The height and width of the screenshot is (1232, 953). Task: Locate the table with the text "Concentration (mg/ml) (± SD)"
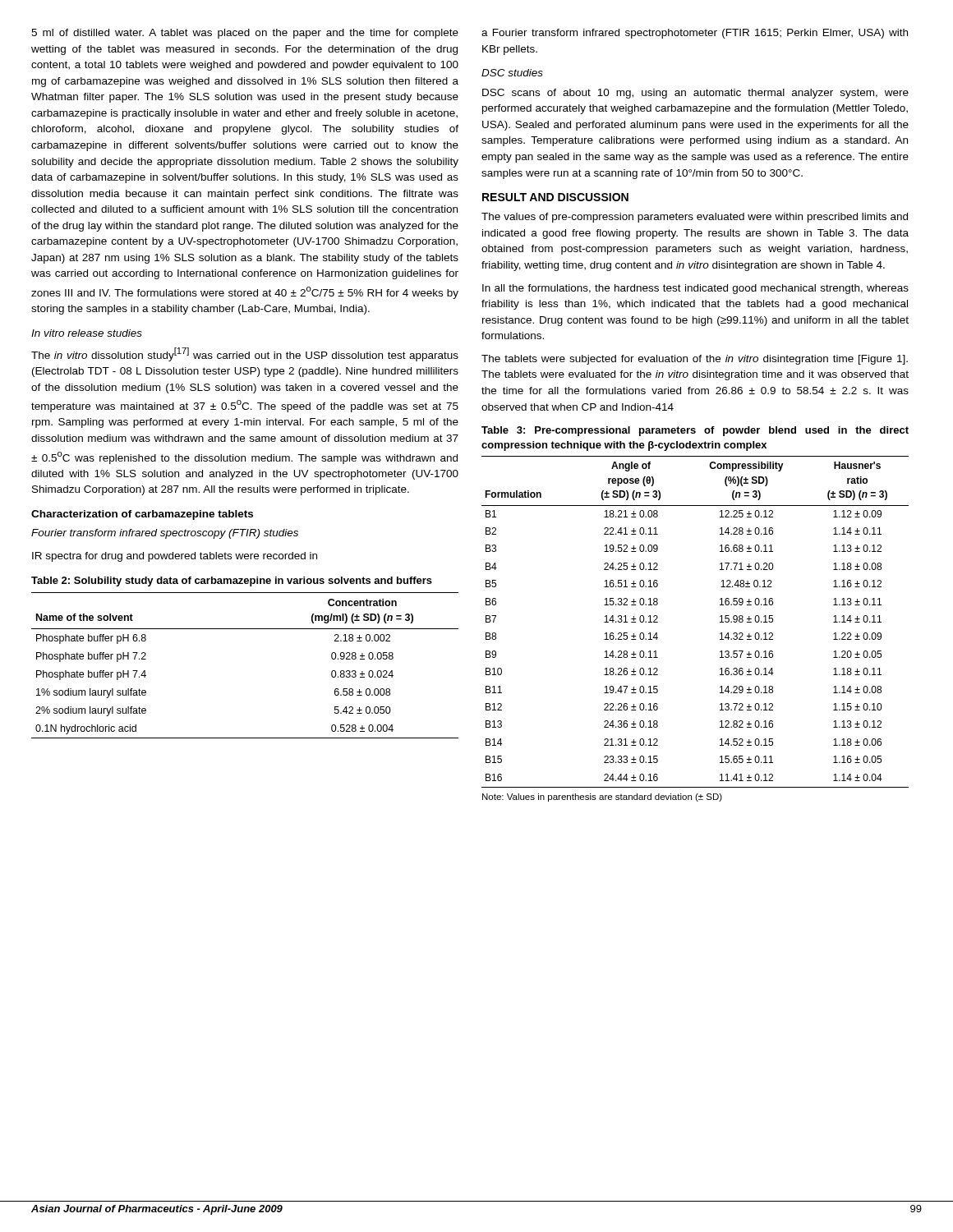tap(245, 666)
